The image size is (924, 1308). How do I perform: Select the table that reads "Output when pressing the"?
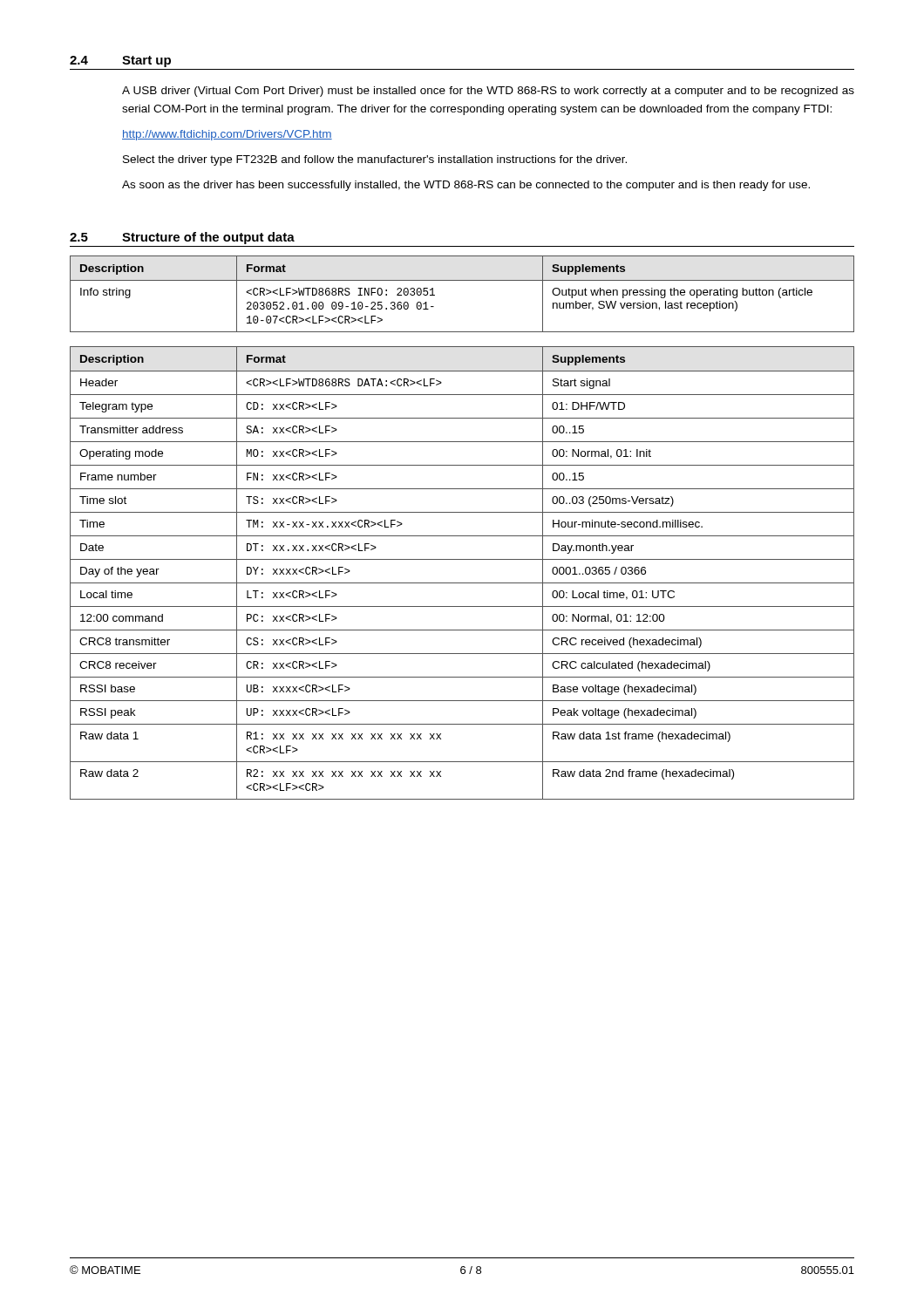(x=462, y=294)
